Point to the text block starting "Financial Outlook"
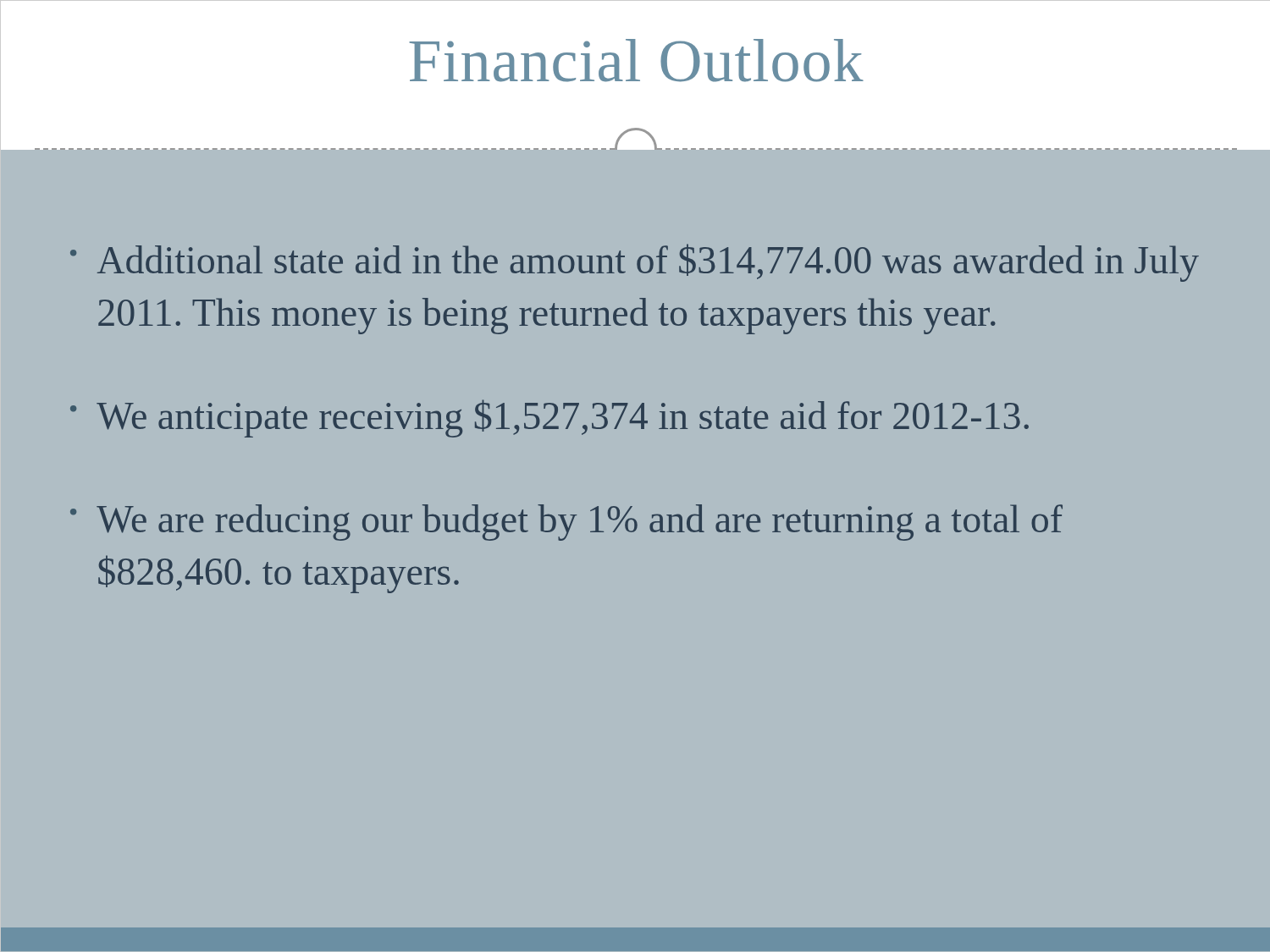The width and height of the screenshot is (1270, 952). coord(636,61)
